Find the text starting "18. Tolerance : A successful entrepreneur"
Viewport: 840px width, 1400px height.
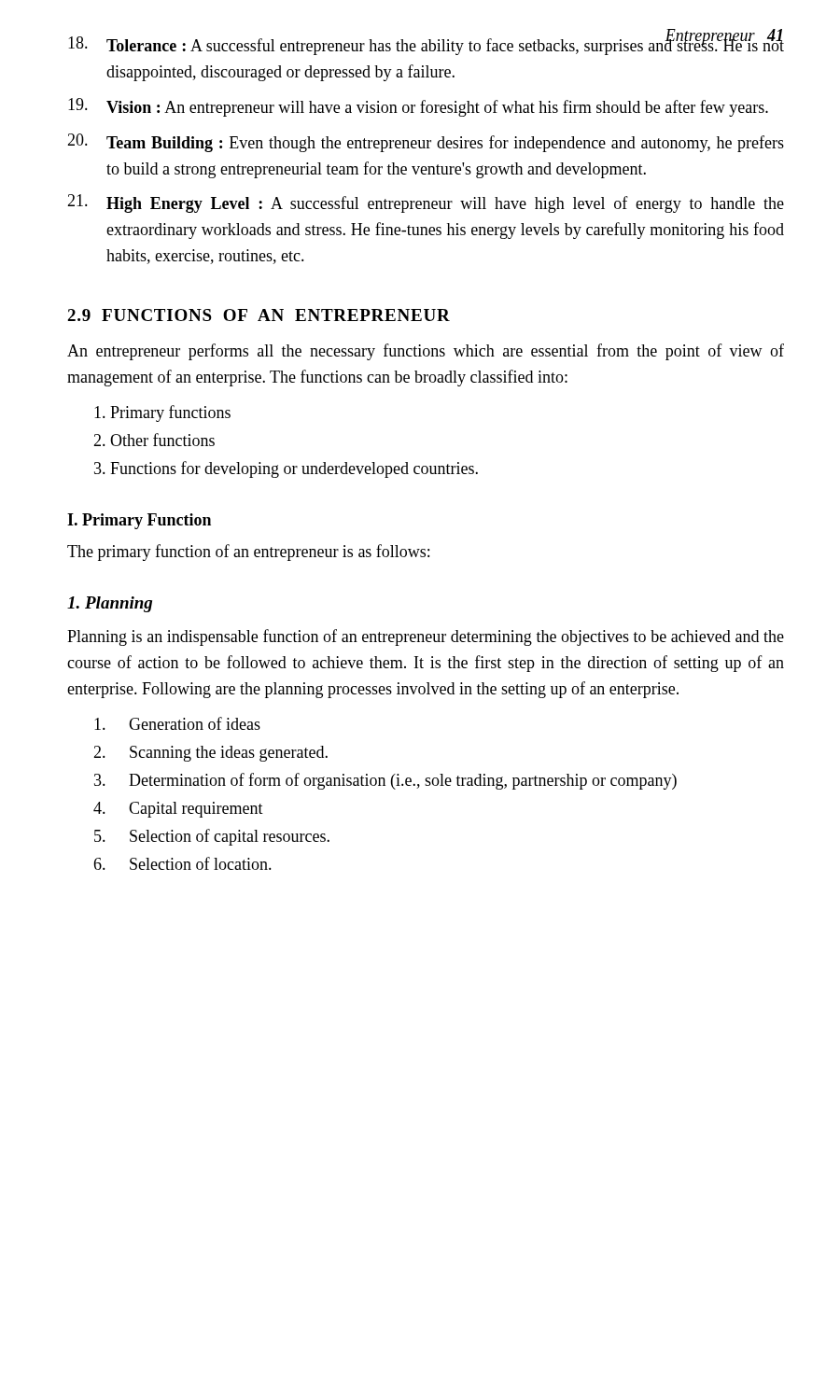pyautogui.click(x=426, y=60)
